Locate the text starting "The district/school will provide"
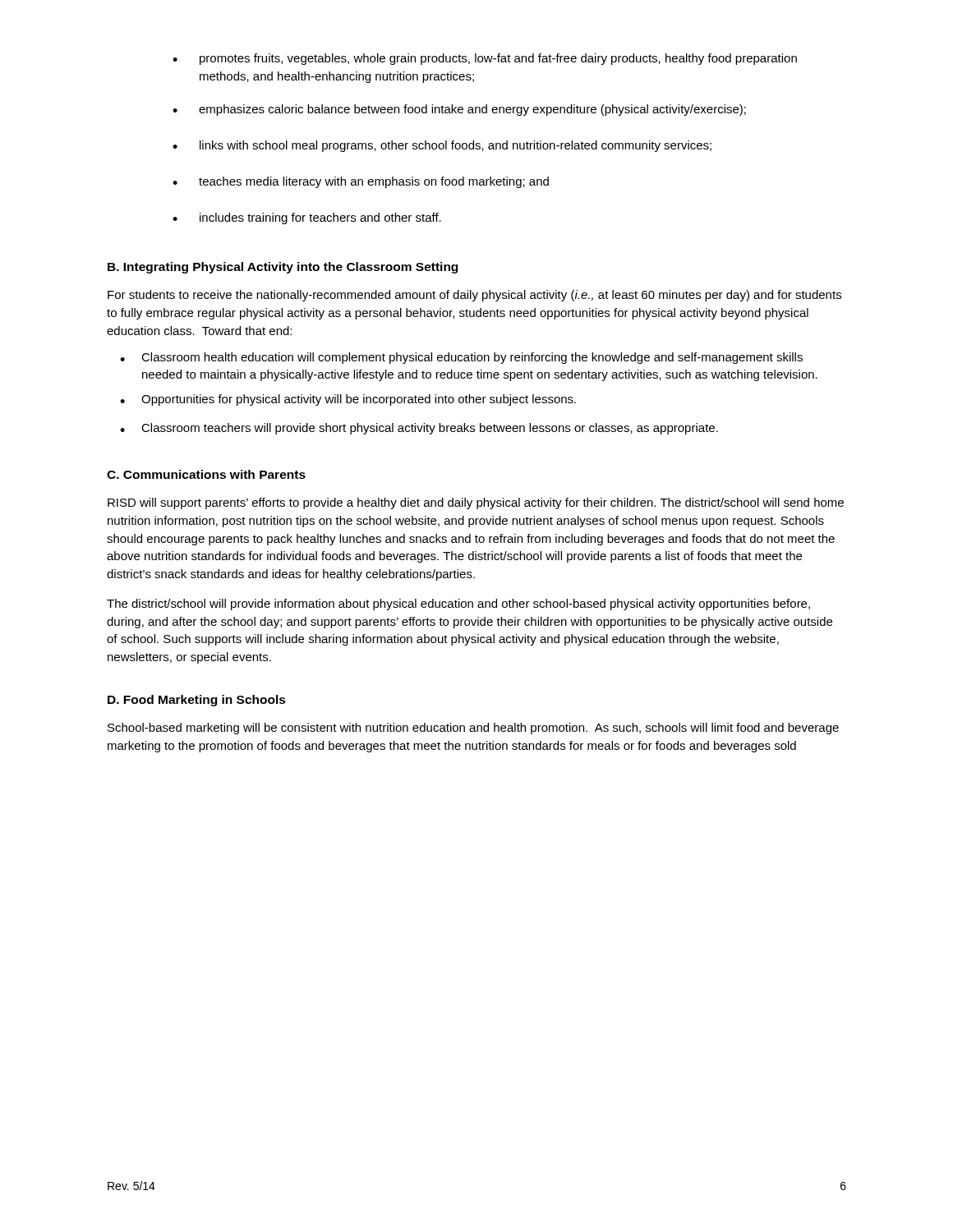The width and height of the screenshot is (953, 1232). [x=470, y=630]
